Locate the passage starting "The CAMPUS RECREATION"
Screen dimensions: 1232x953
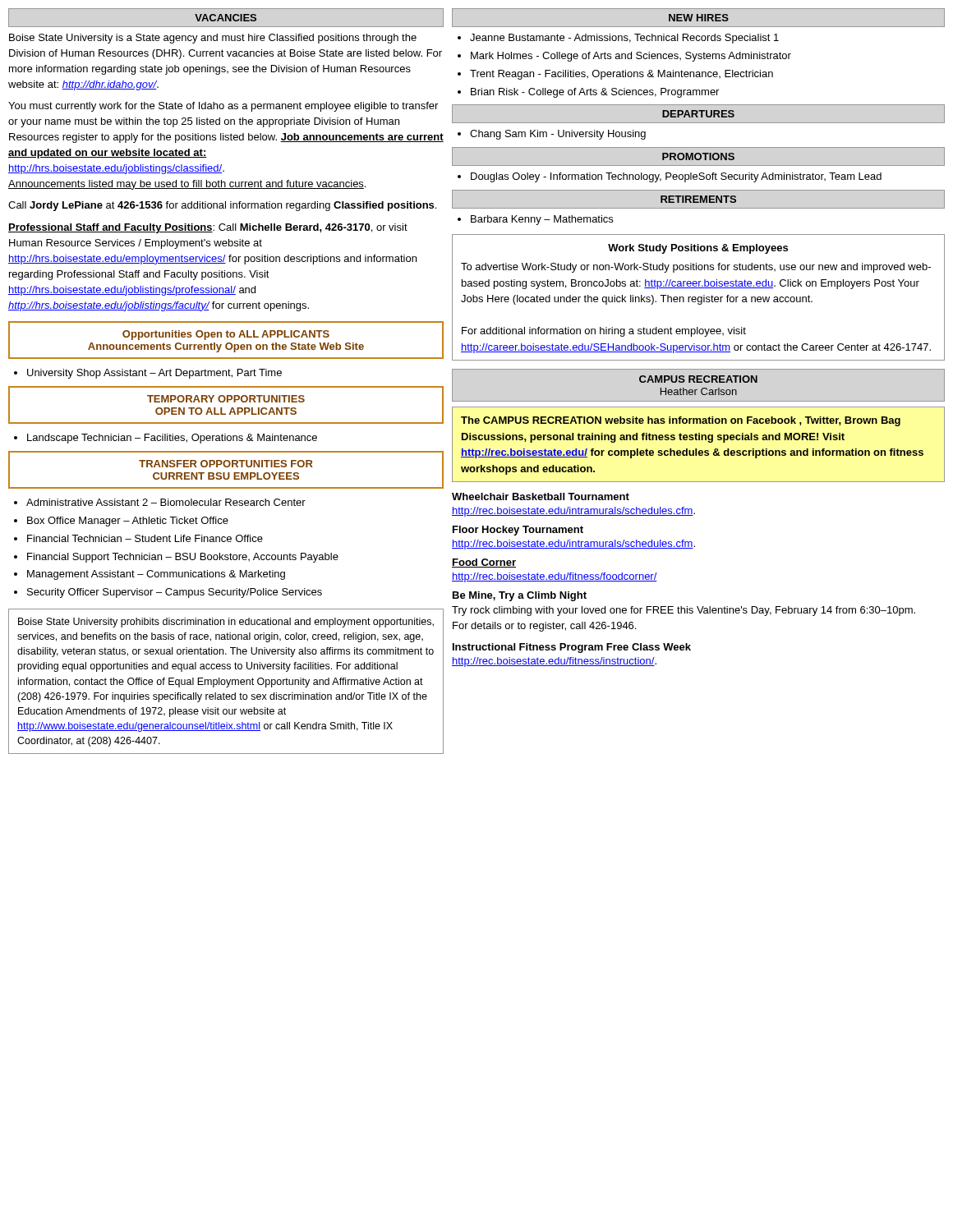point(692,445)
